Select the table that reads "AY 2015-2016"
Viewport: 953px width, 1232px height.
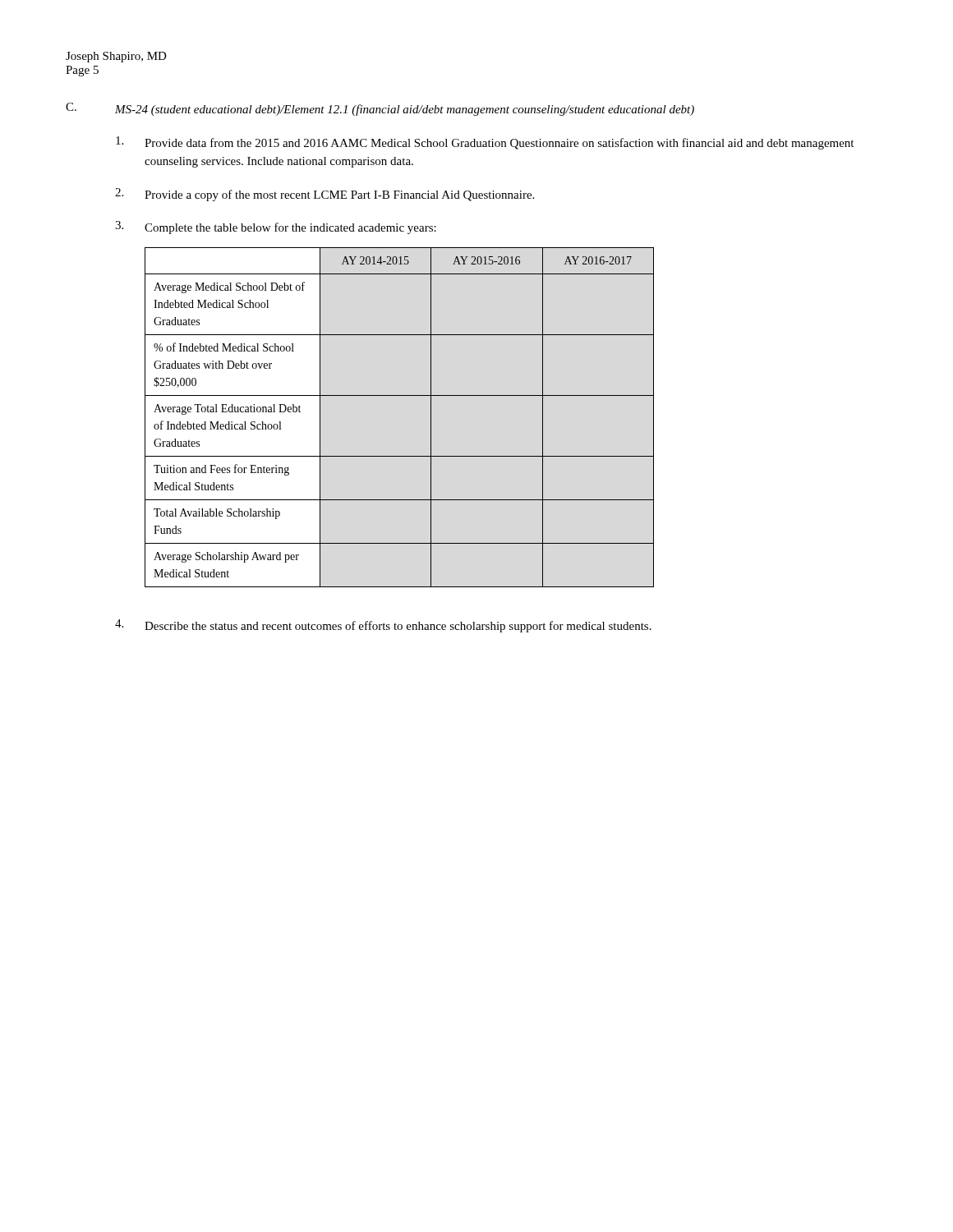(516, 417)
